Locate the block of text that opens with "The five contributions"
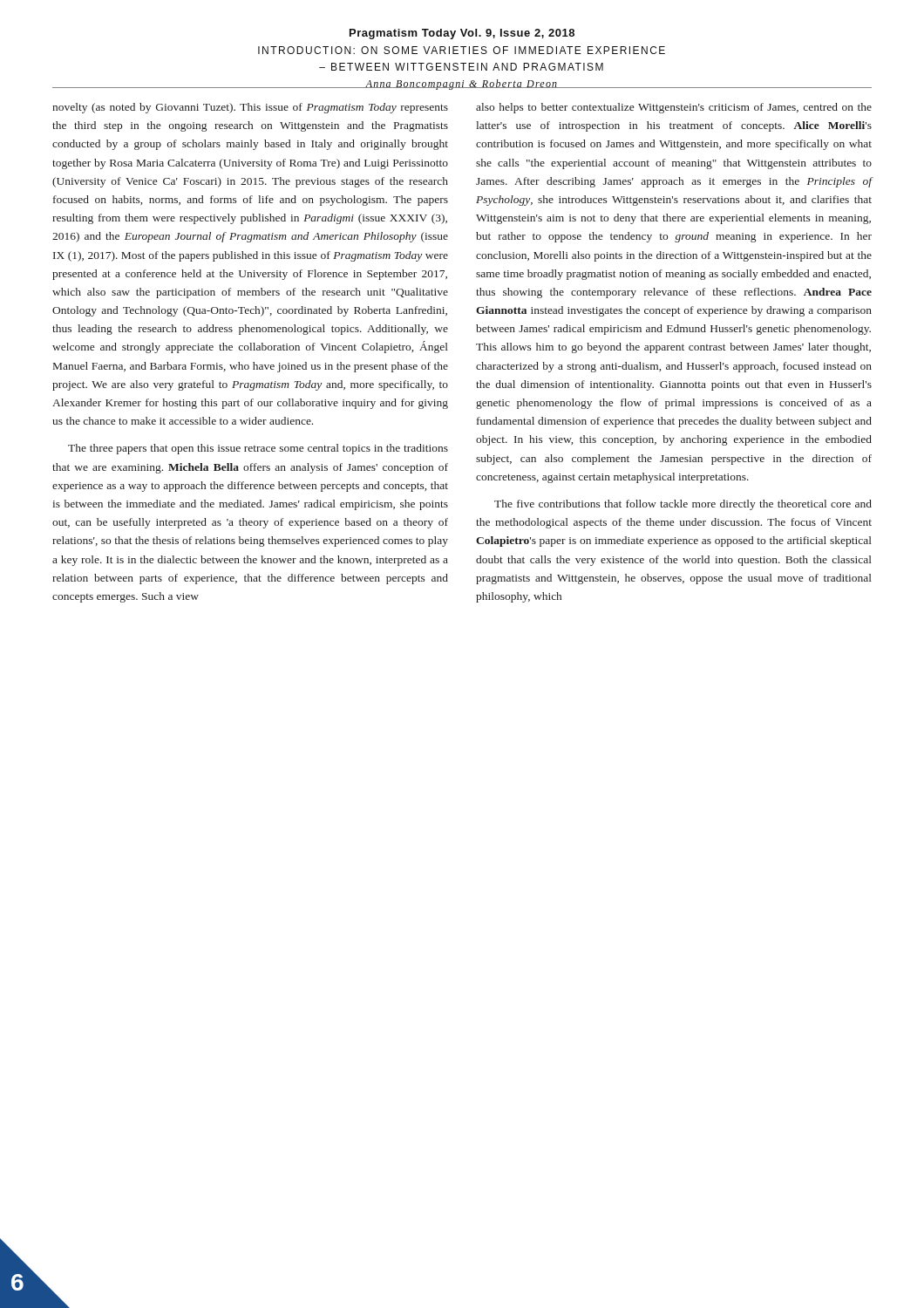924x1308 pixels. click(674, 550)
